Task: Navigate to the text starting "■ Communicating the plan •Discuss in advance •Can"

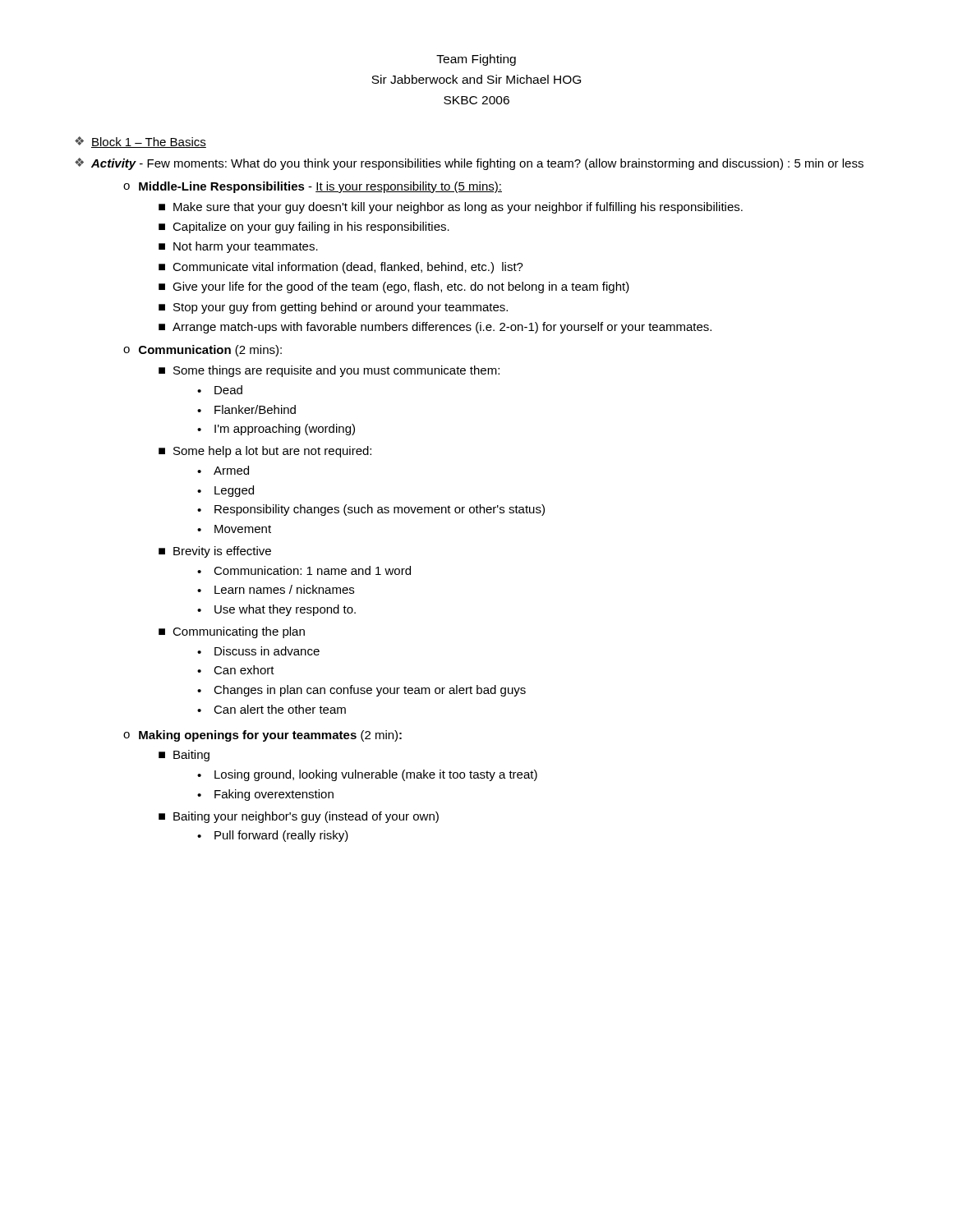Action: [232, 632]
